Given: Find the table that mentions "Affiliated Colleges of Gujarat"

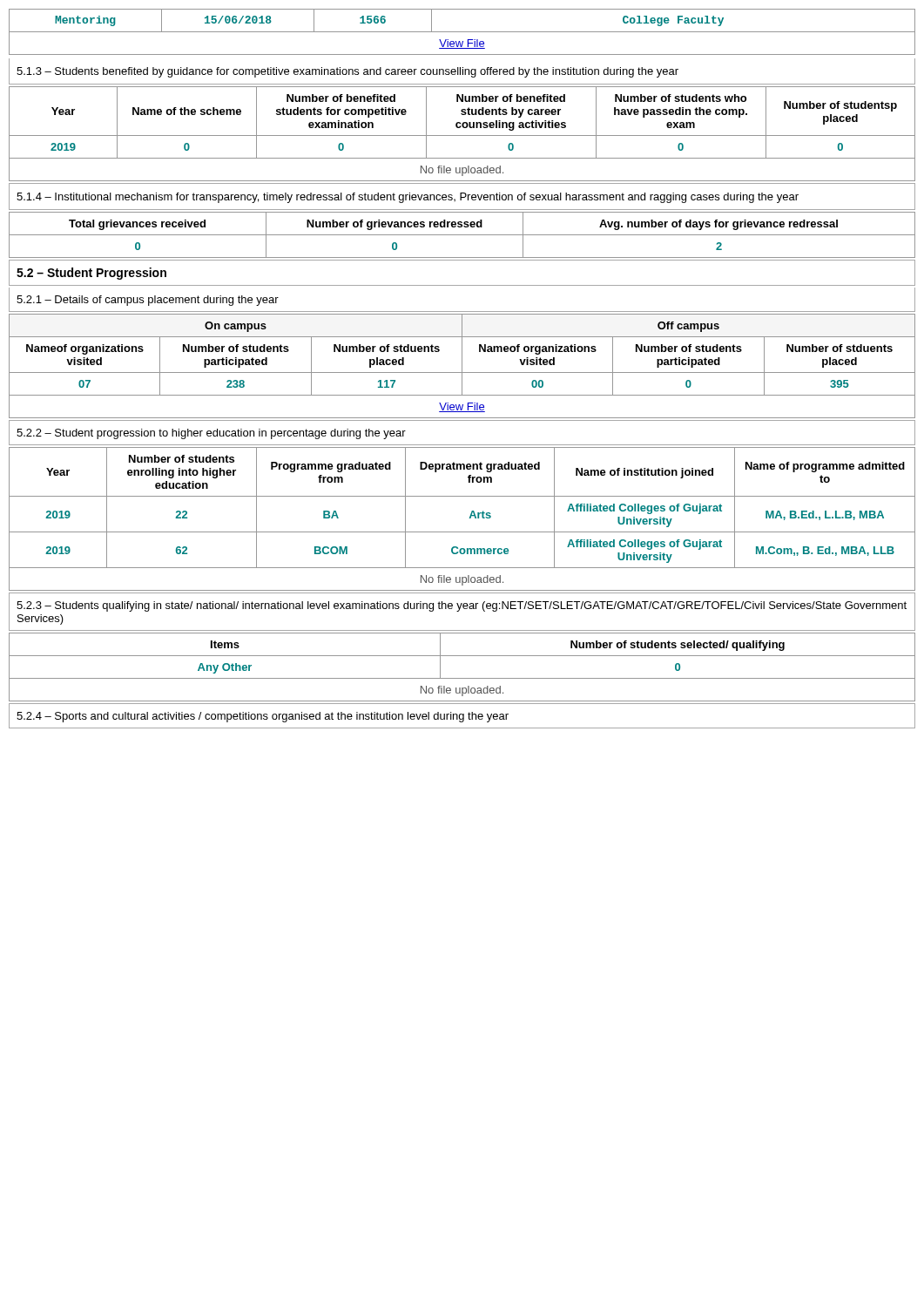Looking at the screenshot, I should (462, 519).
